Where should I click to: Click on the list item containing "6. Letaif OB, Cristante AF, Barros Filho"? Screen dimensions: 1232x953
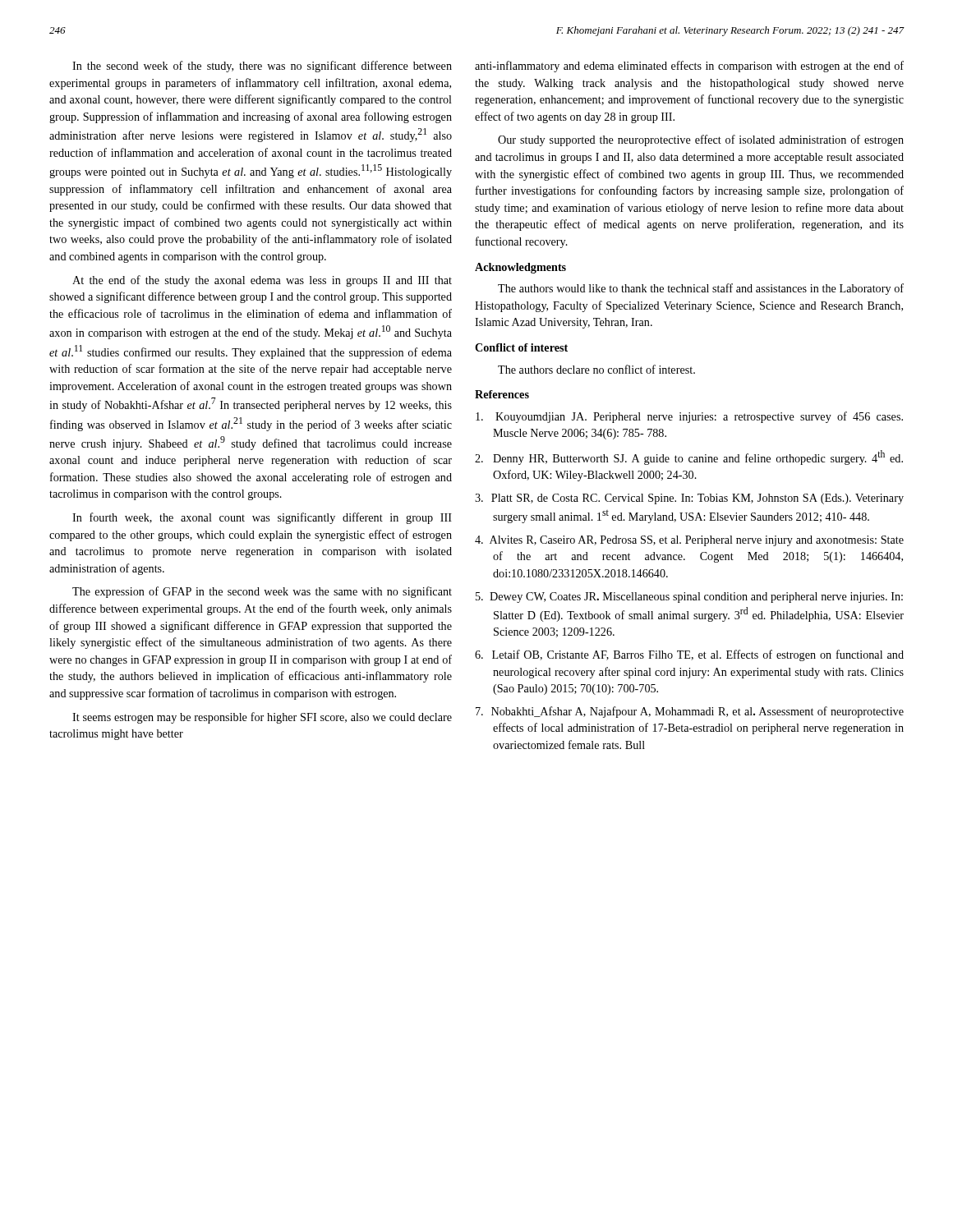[689, 672]
